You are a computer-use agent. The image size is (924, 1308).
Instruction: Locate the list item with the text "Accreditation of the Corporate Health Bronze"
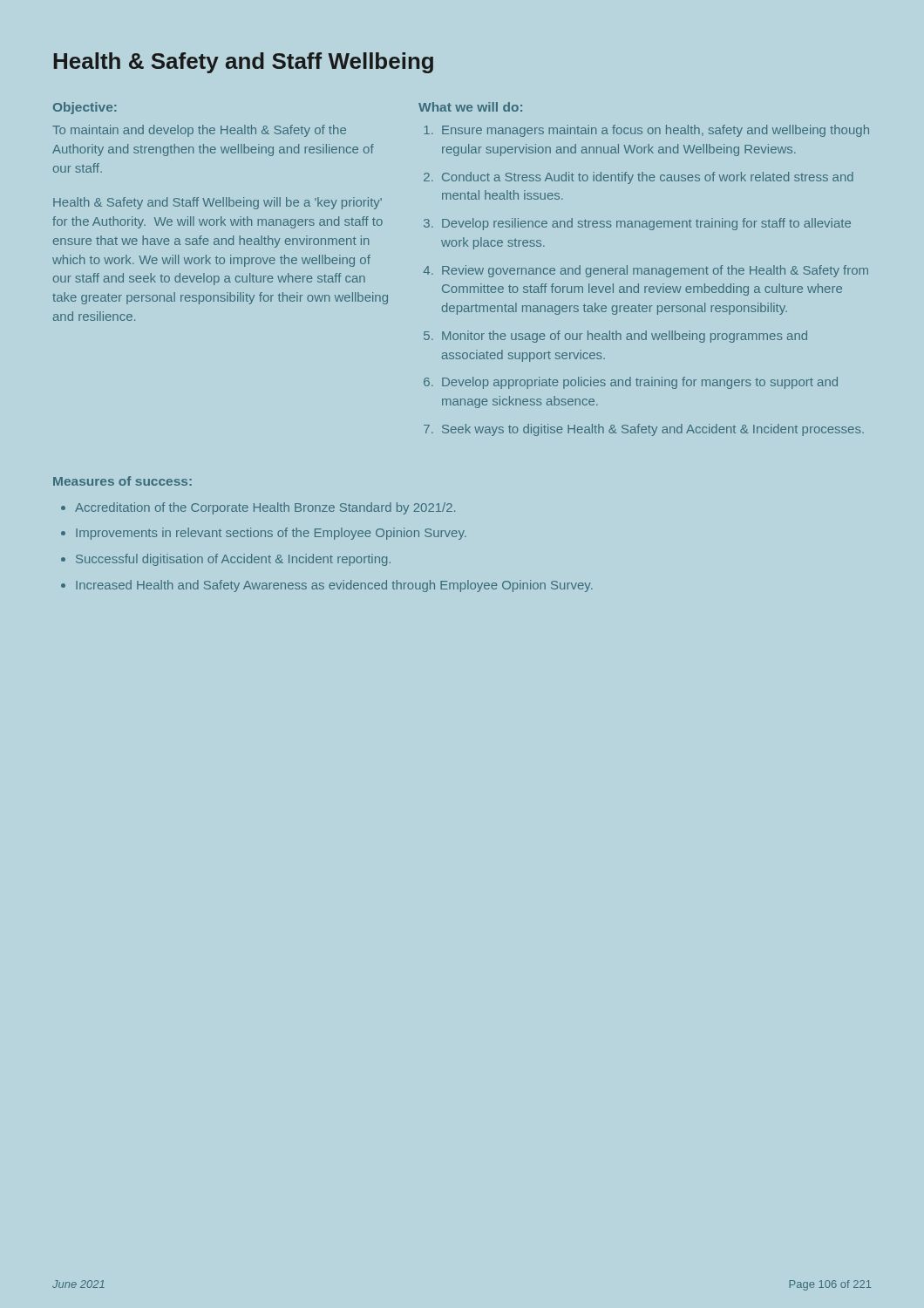tap(266, 507)
